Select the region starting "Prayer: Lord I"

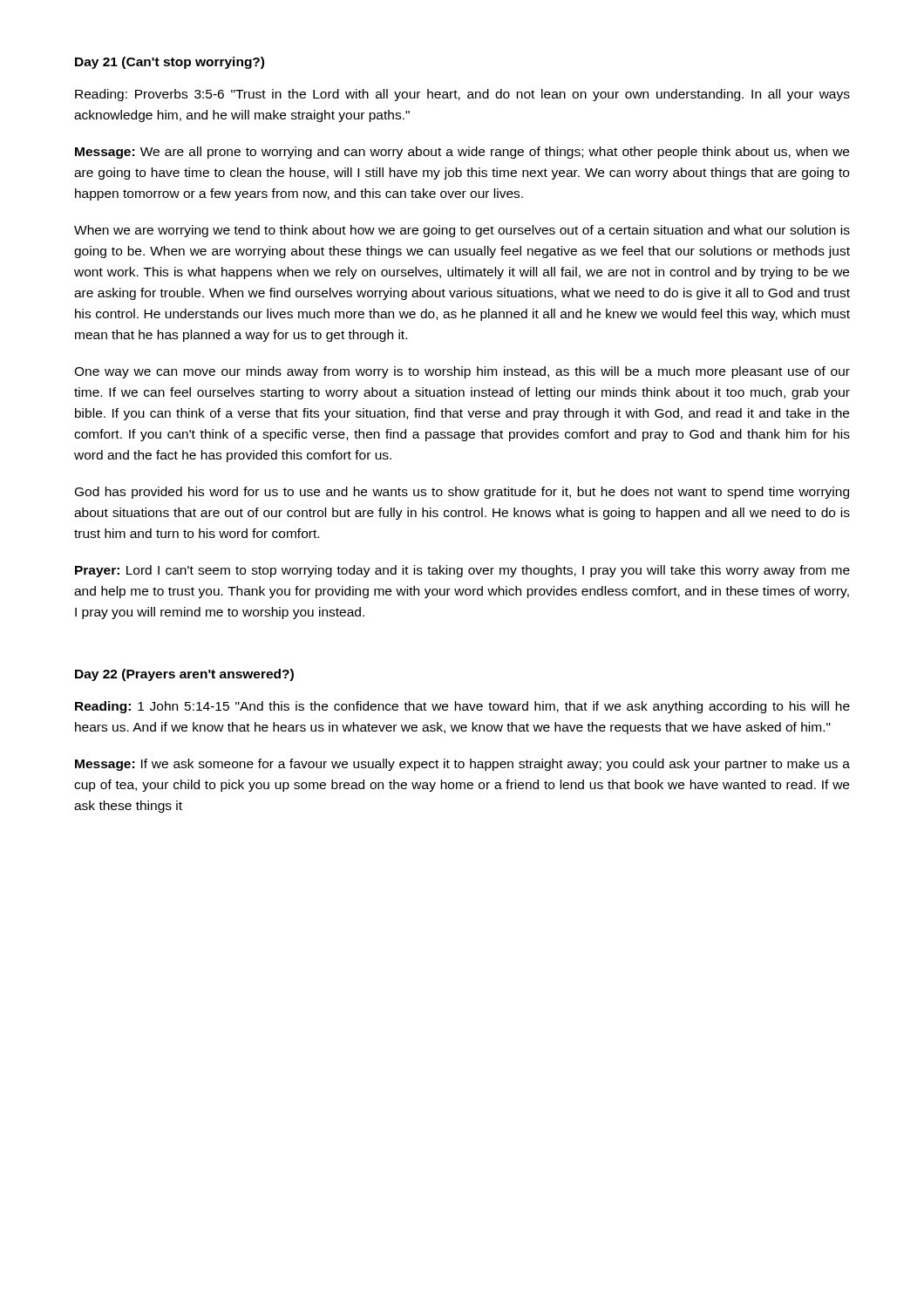pos(462,591)
